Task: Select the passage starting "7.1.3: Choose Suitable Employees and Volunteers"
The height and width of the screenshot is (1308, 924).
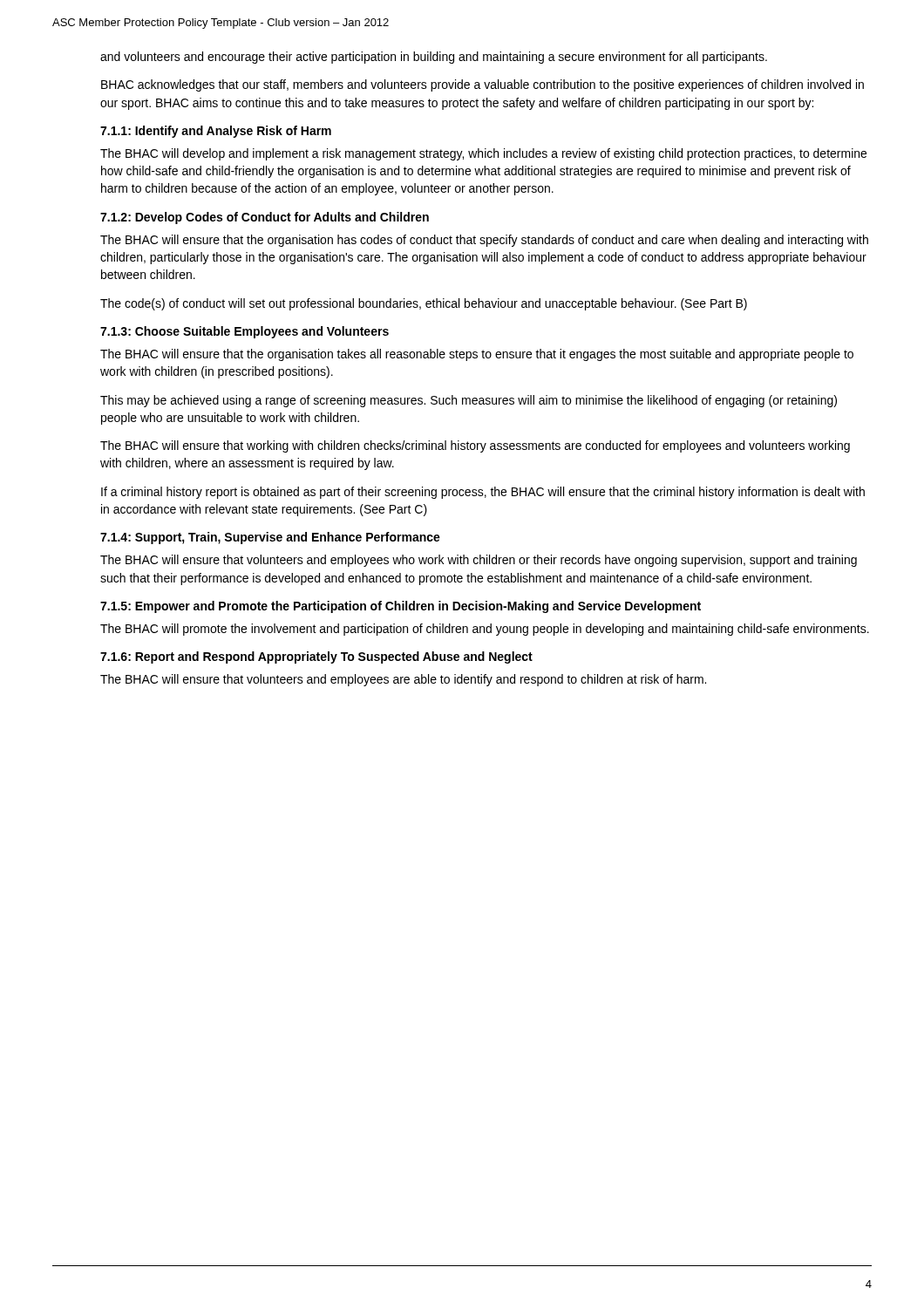Action: (x=245, y=331)
